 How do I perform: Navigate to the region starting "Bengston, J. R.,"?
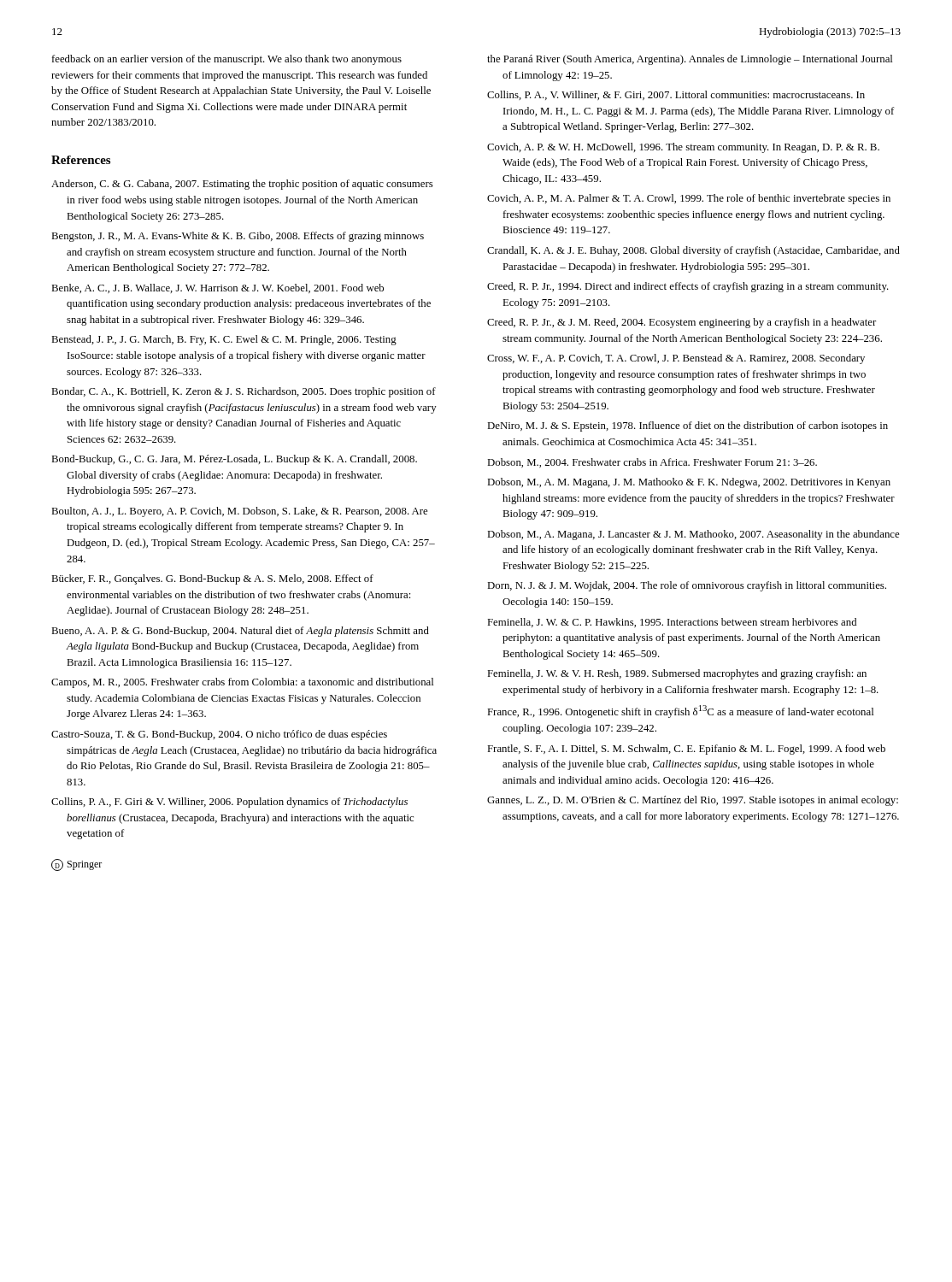click(238, 252)
